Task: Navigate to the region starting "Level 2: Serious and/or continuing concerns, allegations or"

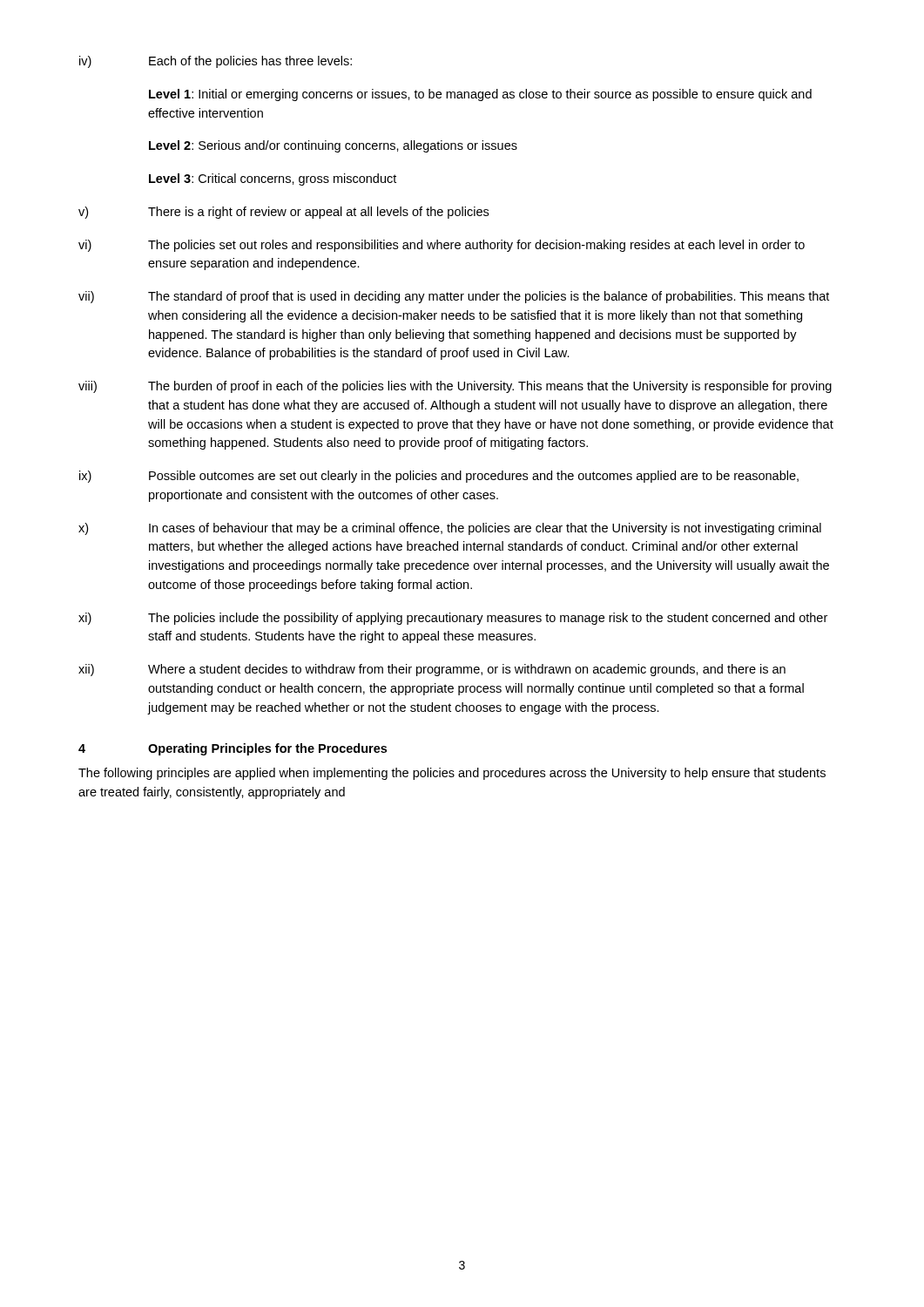Action: pyautogui.click(x=333, y=146)
